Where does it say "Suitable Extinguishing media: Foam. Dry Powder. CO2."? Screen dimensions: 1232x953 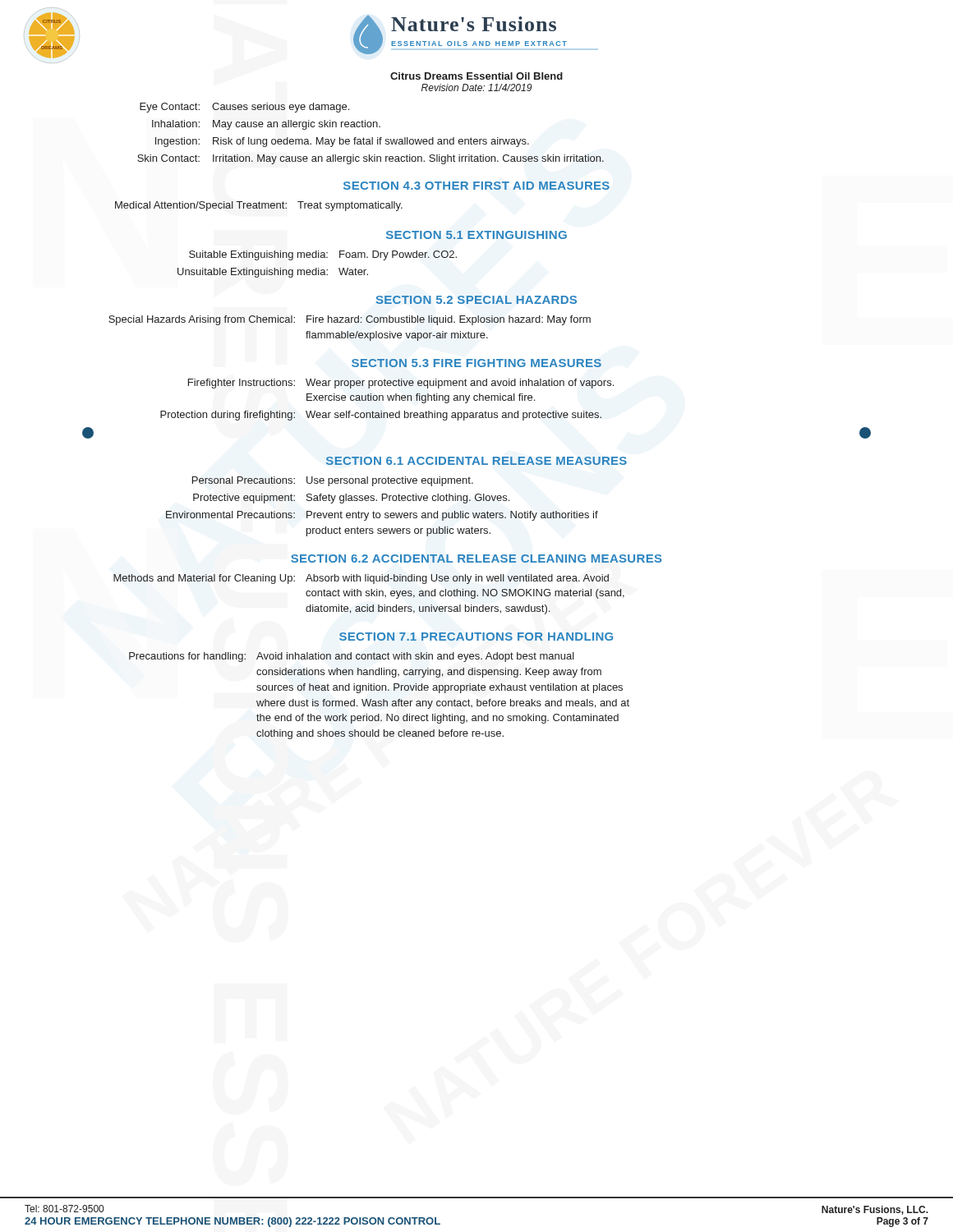tap(323, 255)
